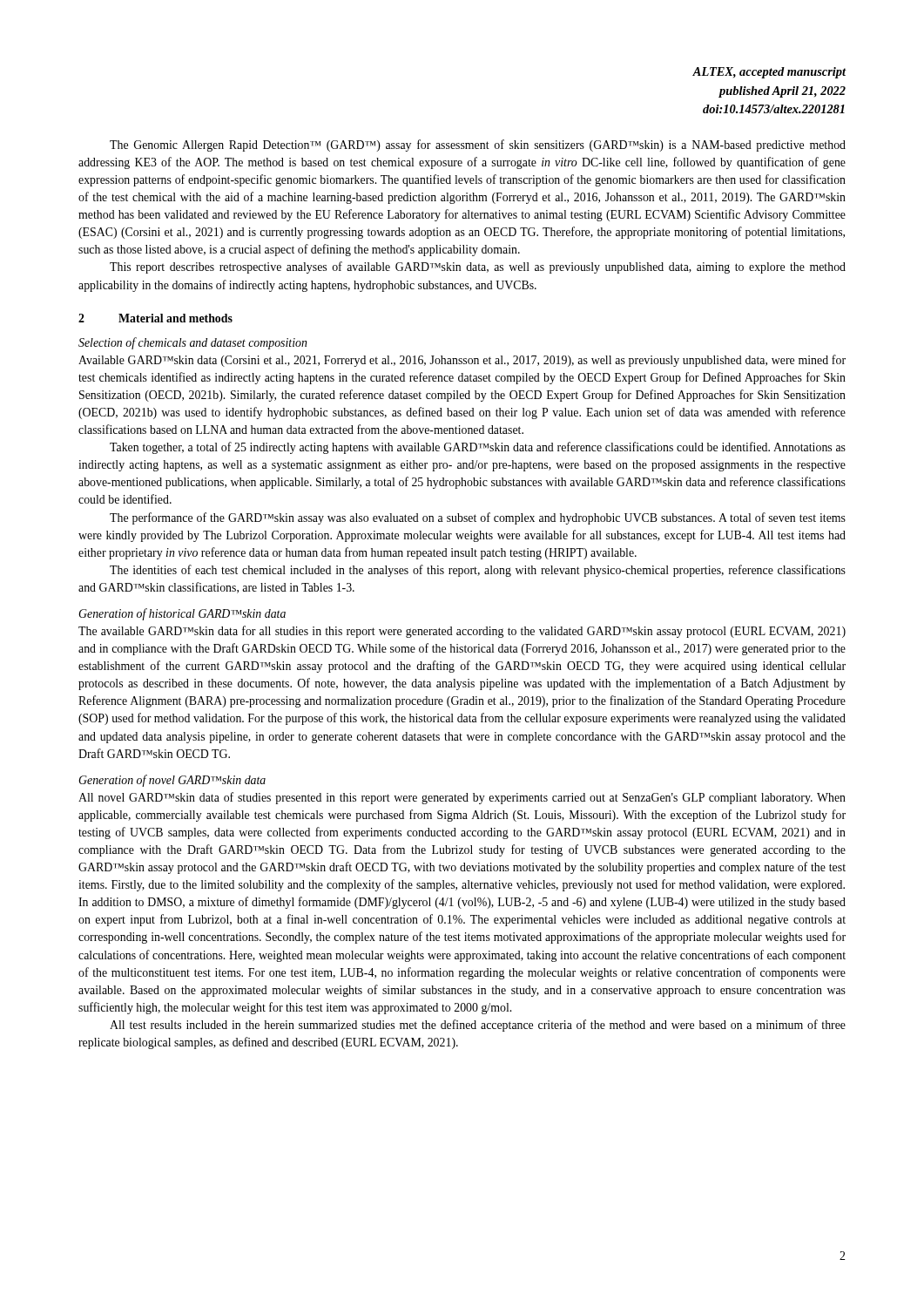Click the passage that begins "The Genomic Allergen Rapid"
Screen dimensions: 1307x924
coord(462,198)
